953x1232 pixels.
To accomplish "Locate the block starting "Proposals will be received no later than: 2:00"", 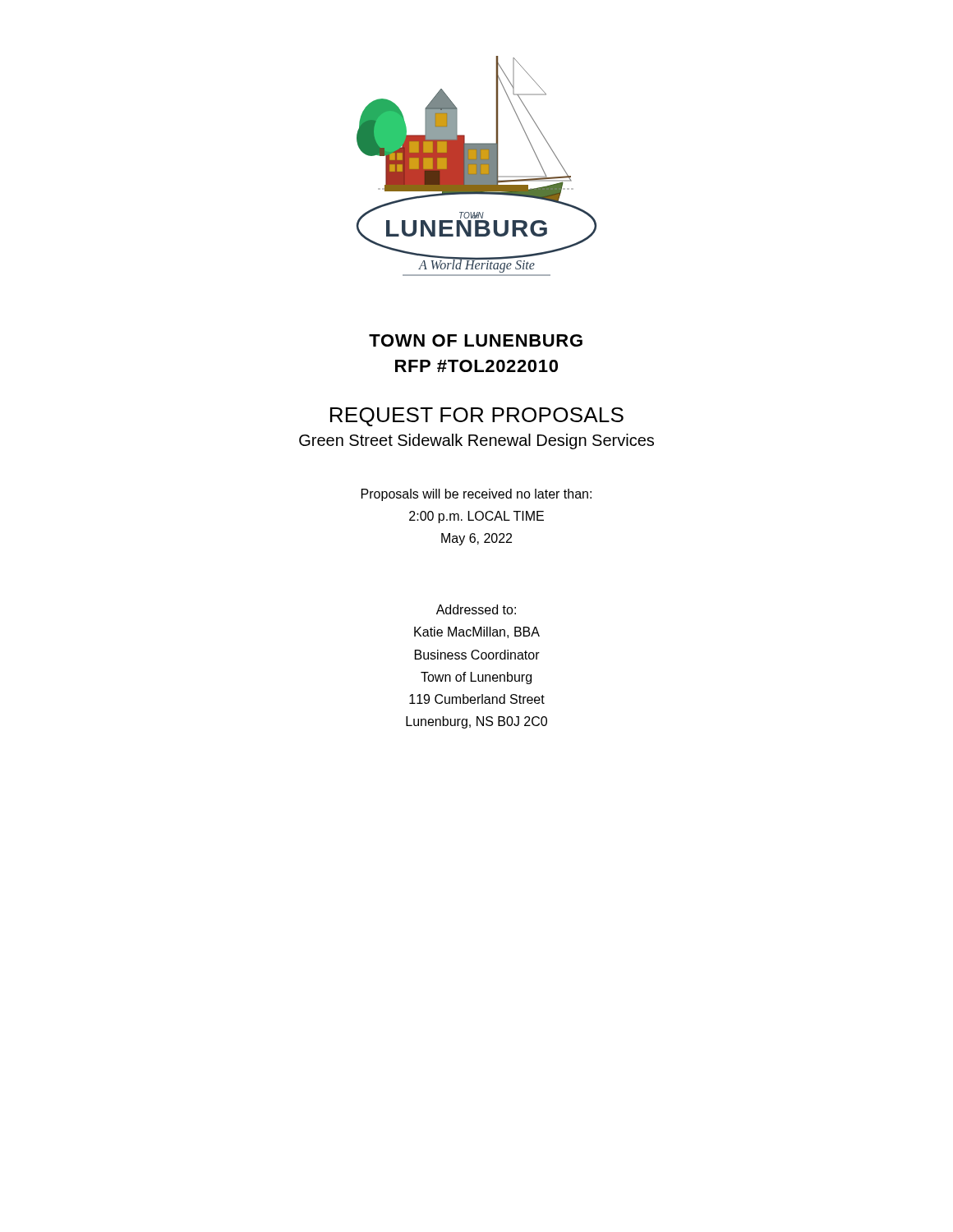I will [476, 516].
